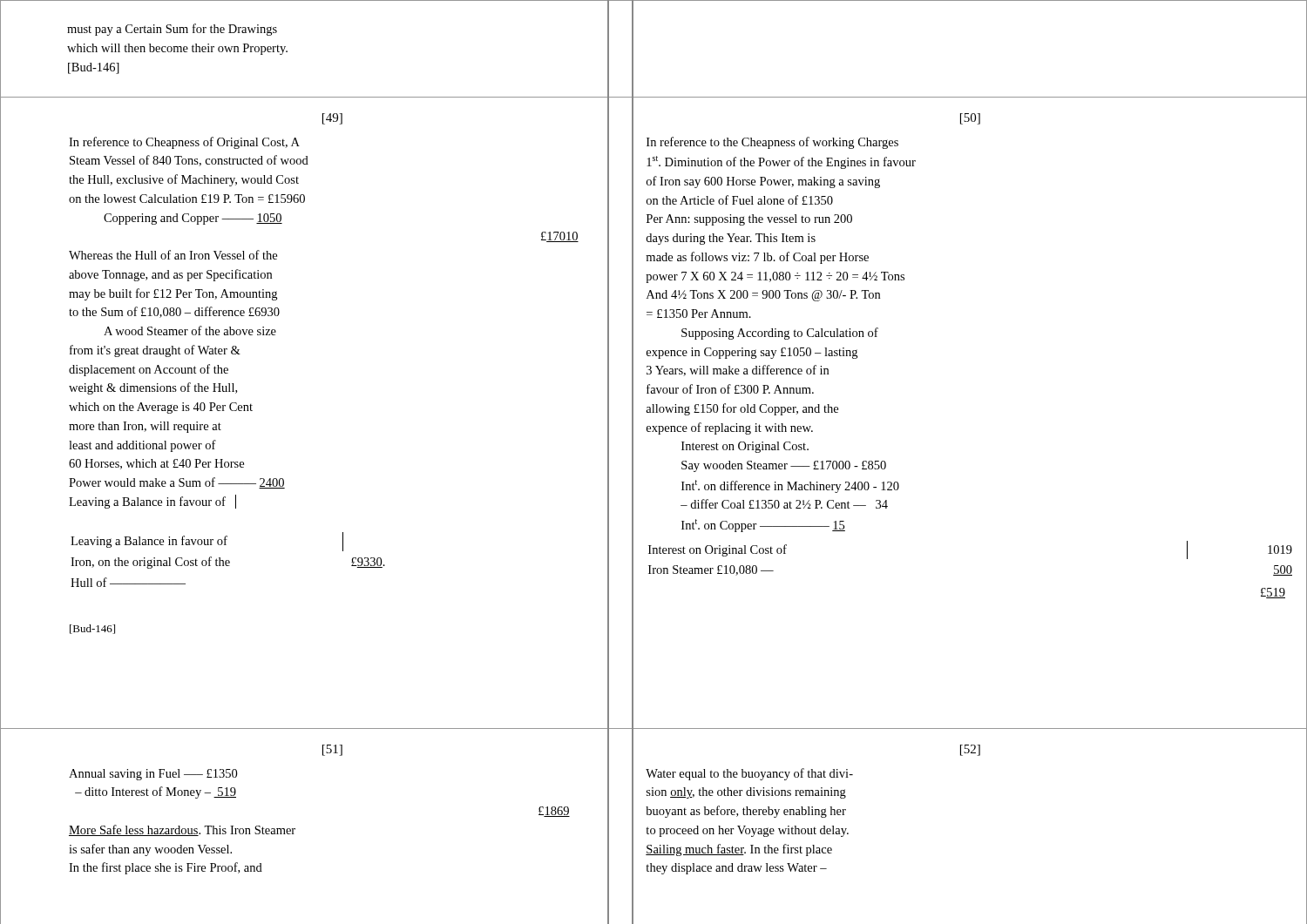
Task: Locate the text block that says "must pay a Certain Sum for the Drawings"
Action: click(178, 48)
